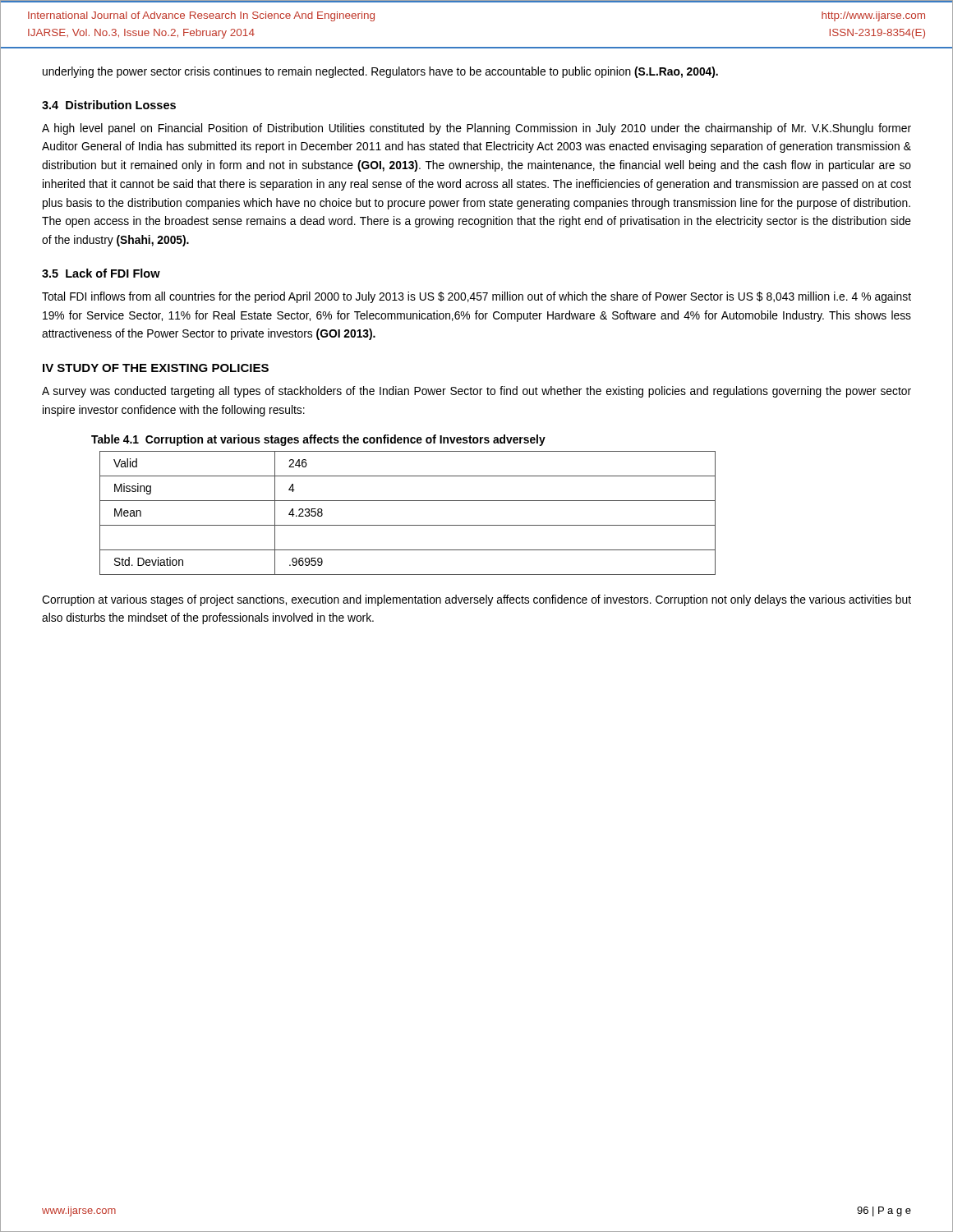Find the block on this page that starts "A survey was conducted"
This screenshot has height=1232, width=953.
476,401
